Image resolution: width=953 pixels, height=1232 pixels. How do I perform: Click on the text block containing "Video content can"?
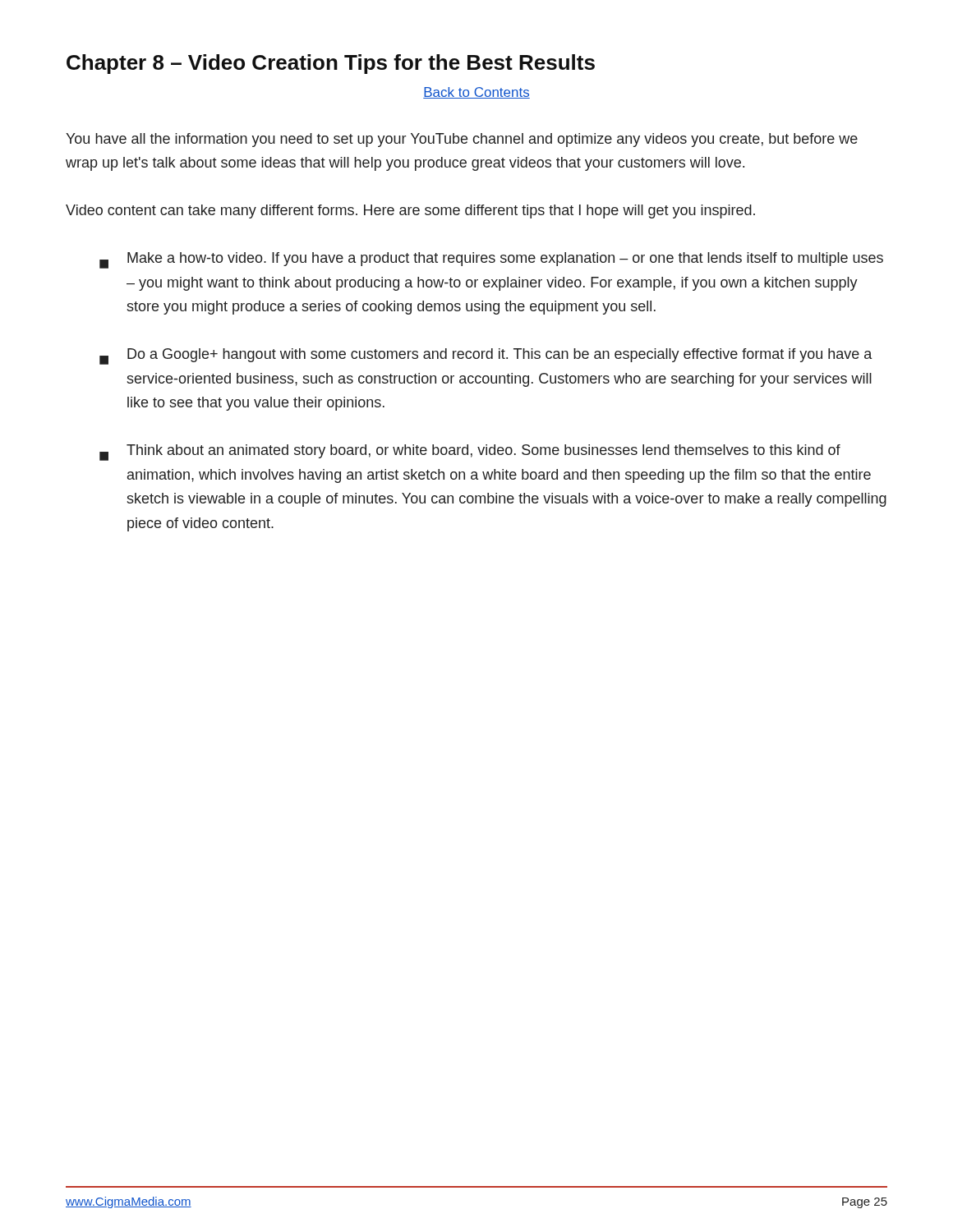pos(411,210)
